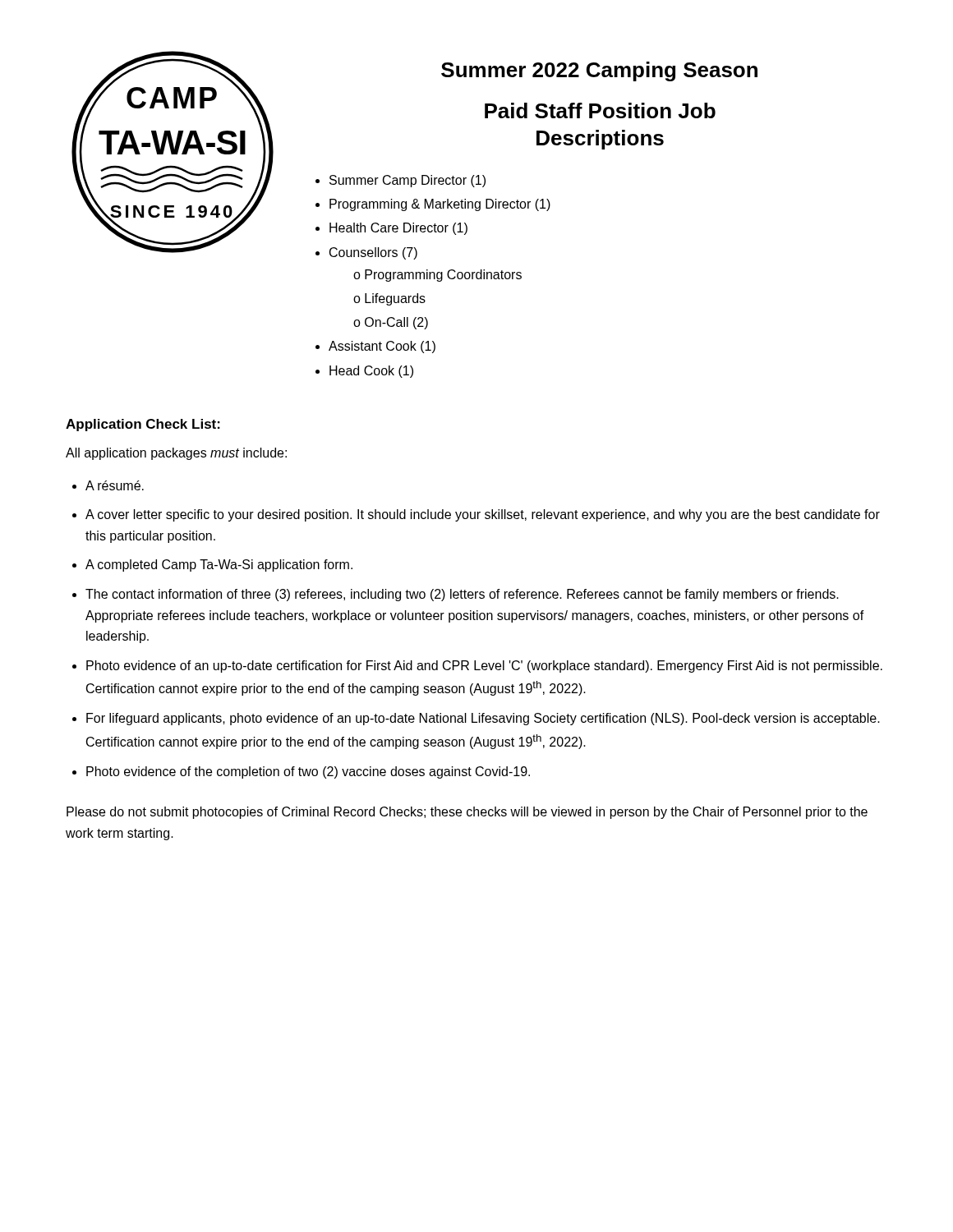Point to the text block starting "Photo evidence of an up-to-date certification for"
The height and width of the screenshot is (1232, 953).
[484, 677]
